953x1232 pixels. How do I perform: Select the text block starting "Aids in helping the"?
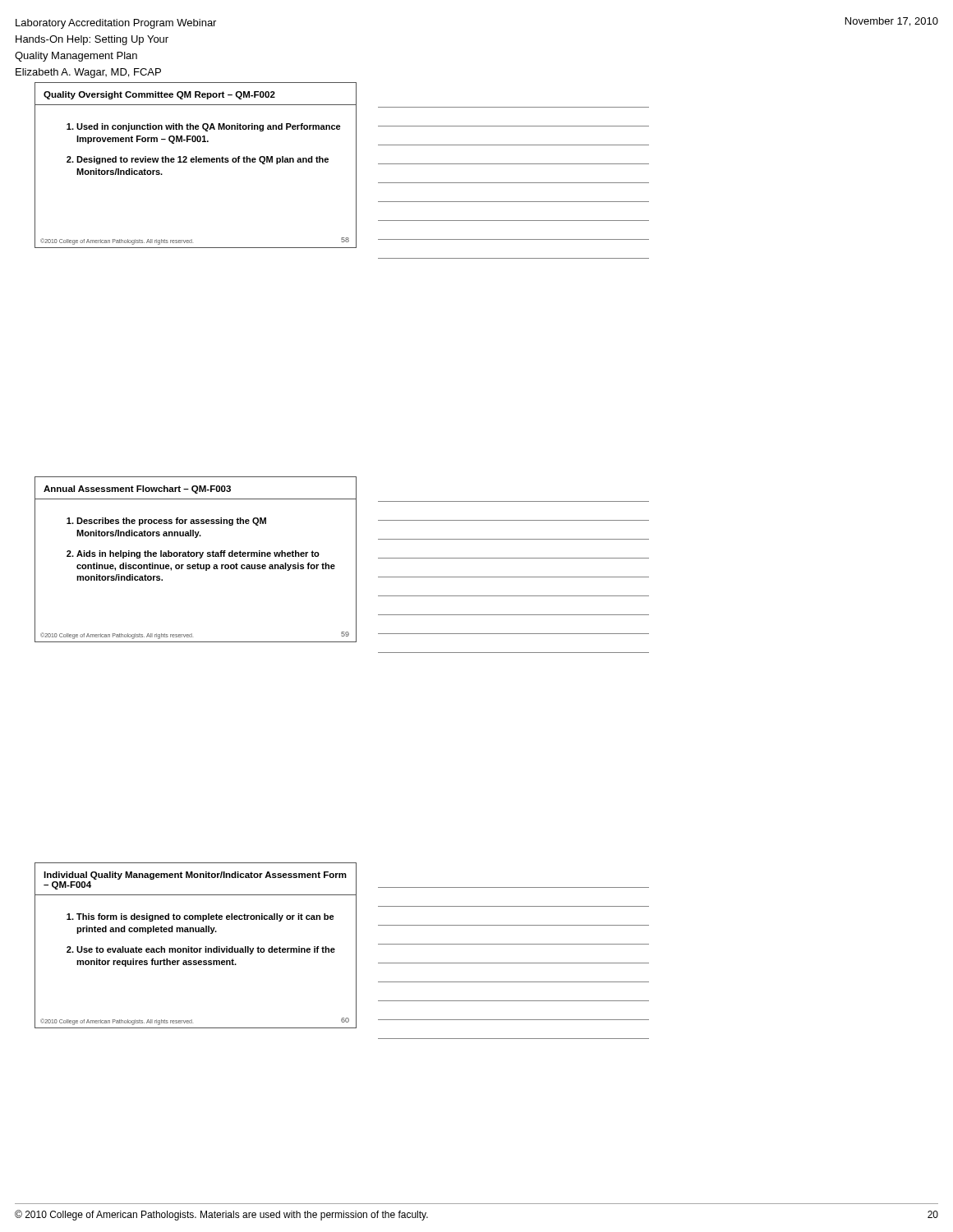point(206,565)
